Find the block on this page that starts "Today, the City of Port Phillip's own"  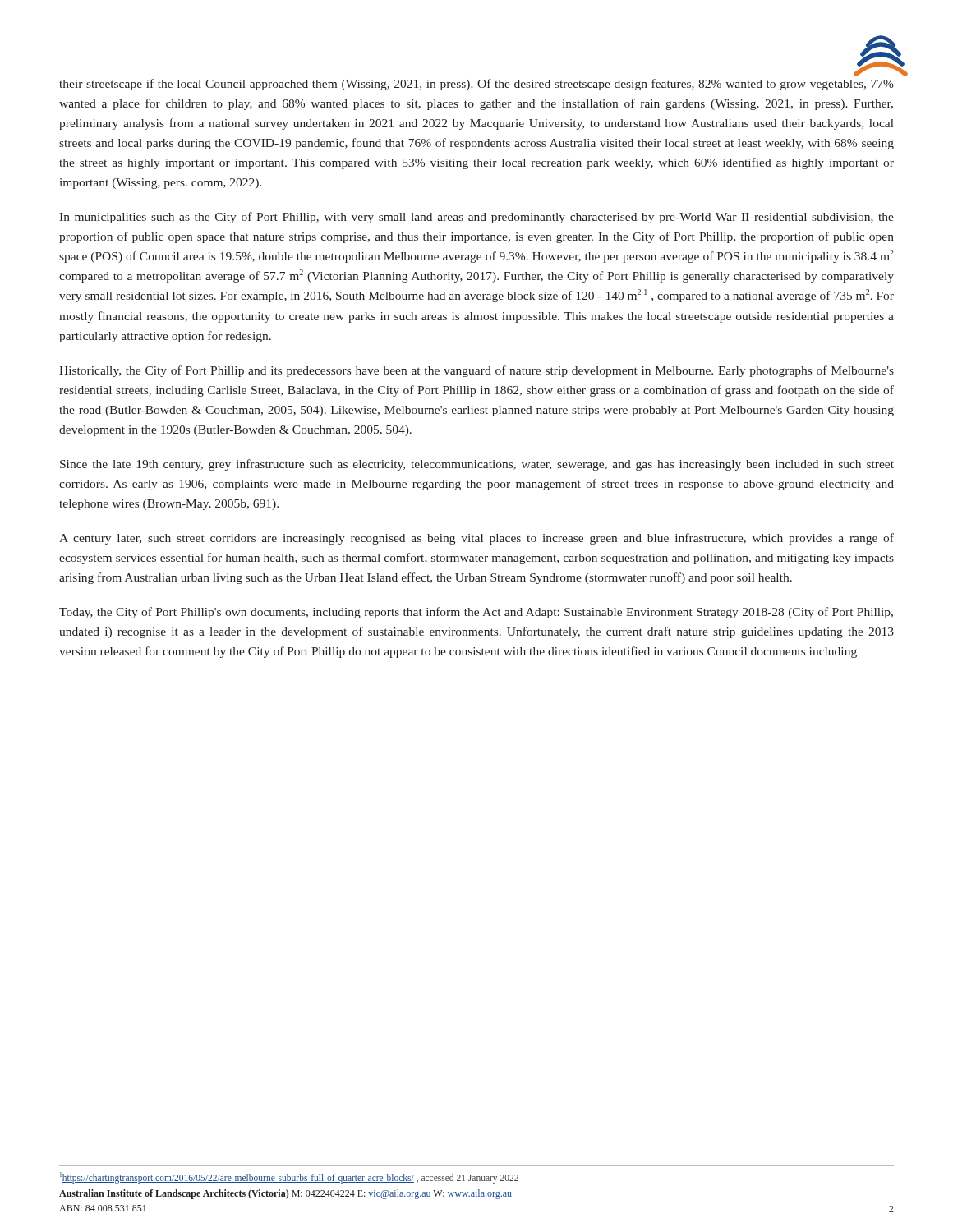(x=476, y=631)
